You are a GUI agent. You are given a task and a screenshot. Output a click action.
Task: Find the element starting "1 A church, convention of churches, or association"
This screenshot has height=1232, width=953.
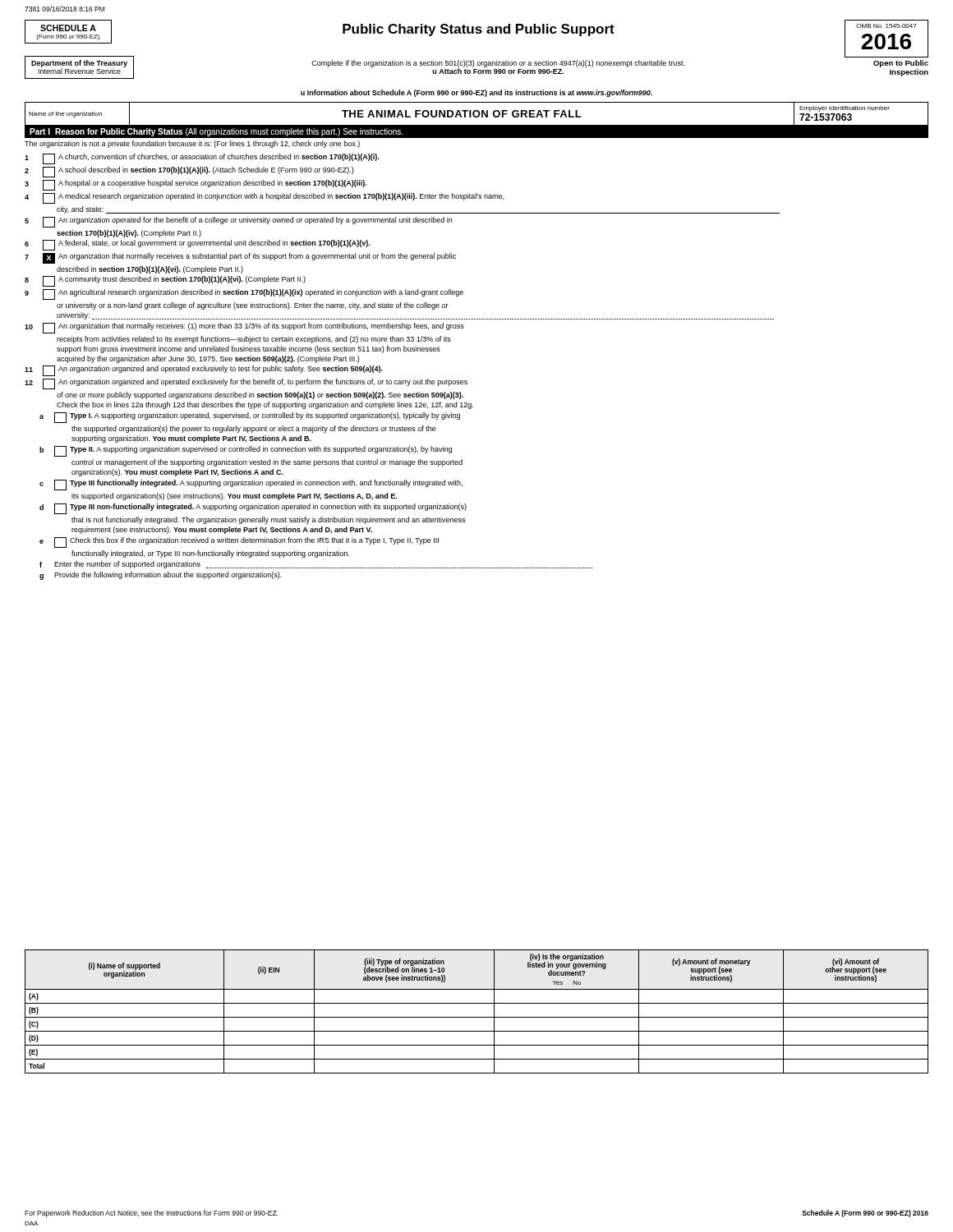click(x=202, y=158)
